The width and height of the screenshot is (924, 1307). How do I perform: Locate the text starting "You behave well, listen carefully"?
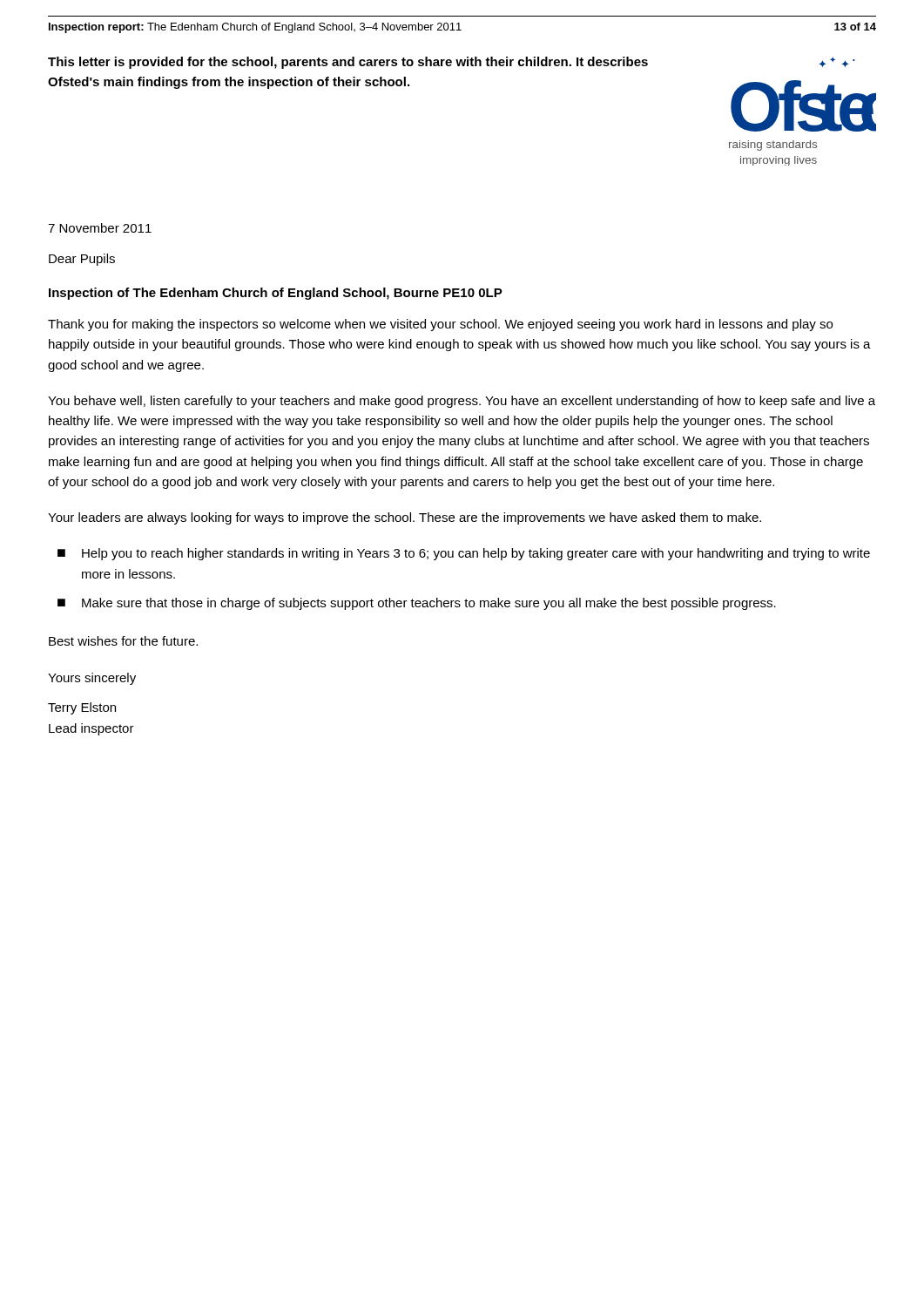point(462,441)
